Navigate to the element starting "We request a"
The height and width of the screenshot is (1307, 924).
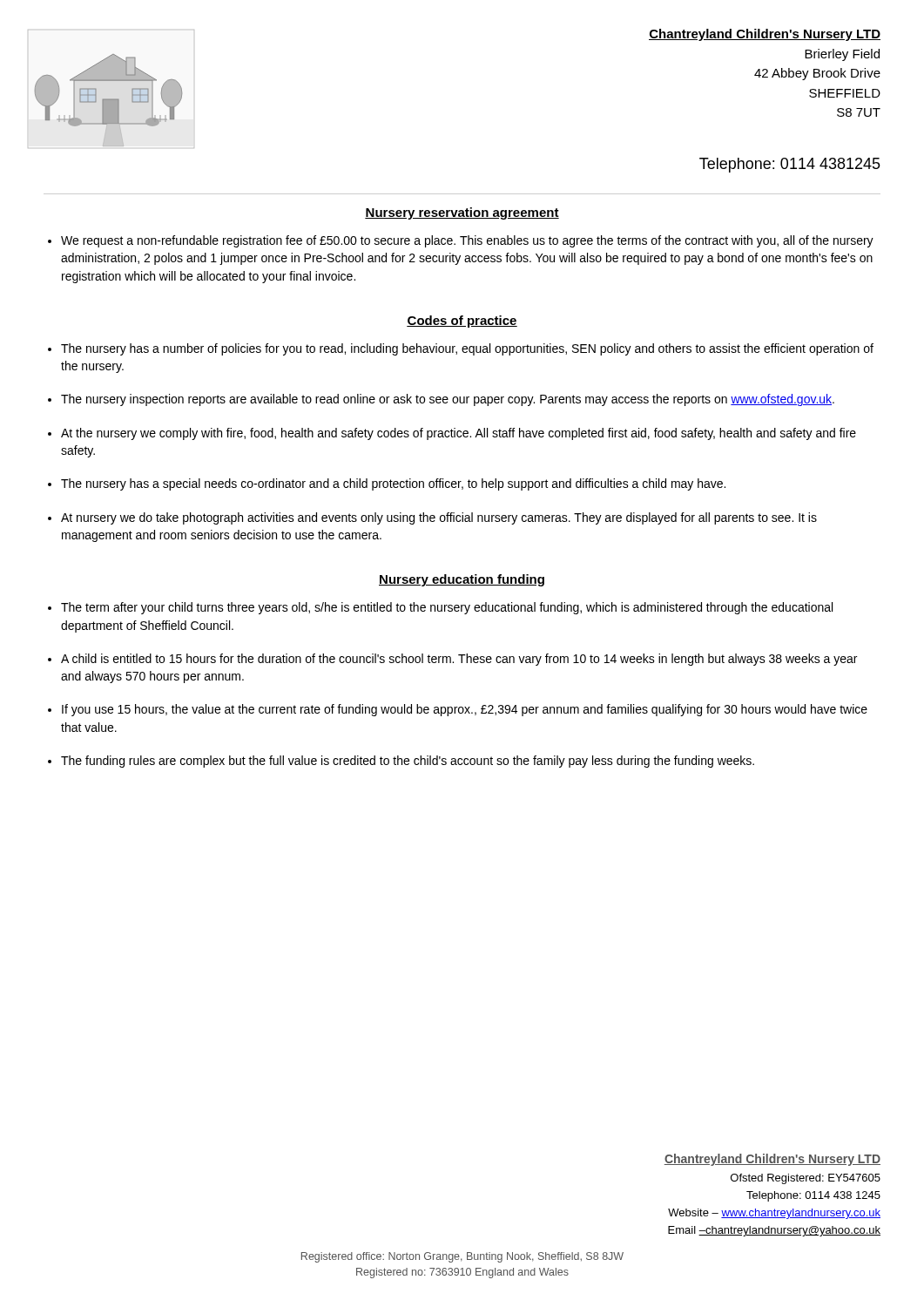471,258
